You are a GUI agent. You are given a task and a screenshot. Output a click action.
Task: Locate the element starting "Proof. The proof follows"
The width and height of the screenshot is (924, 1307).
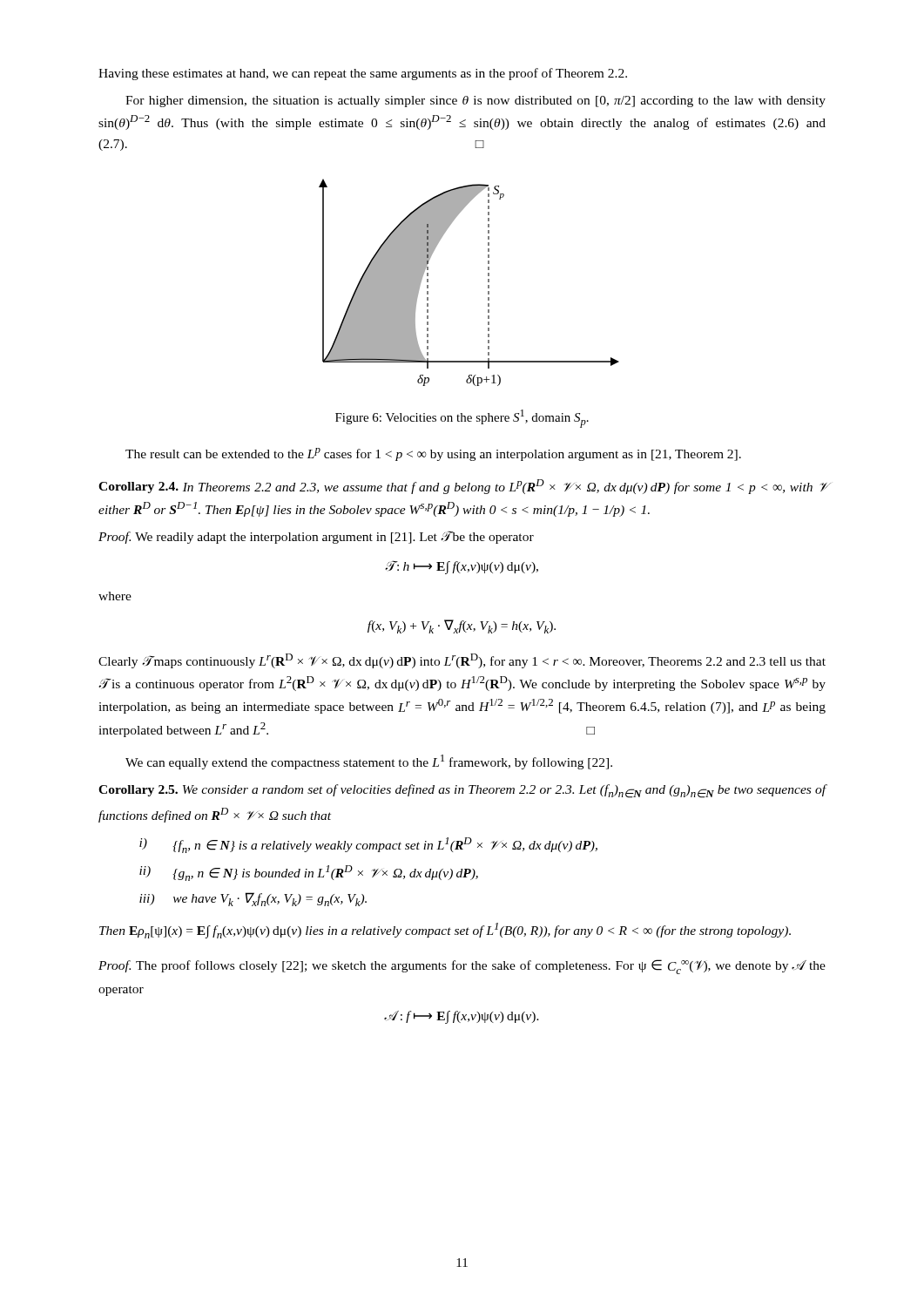[462, 975]
